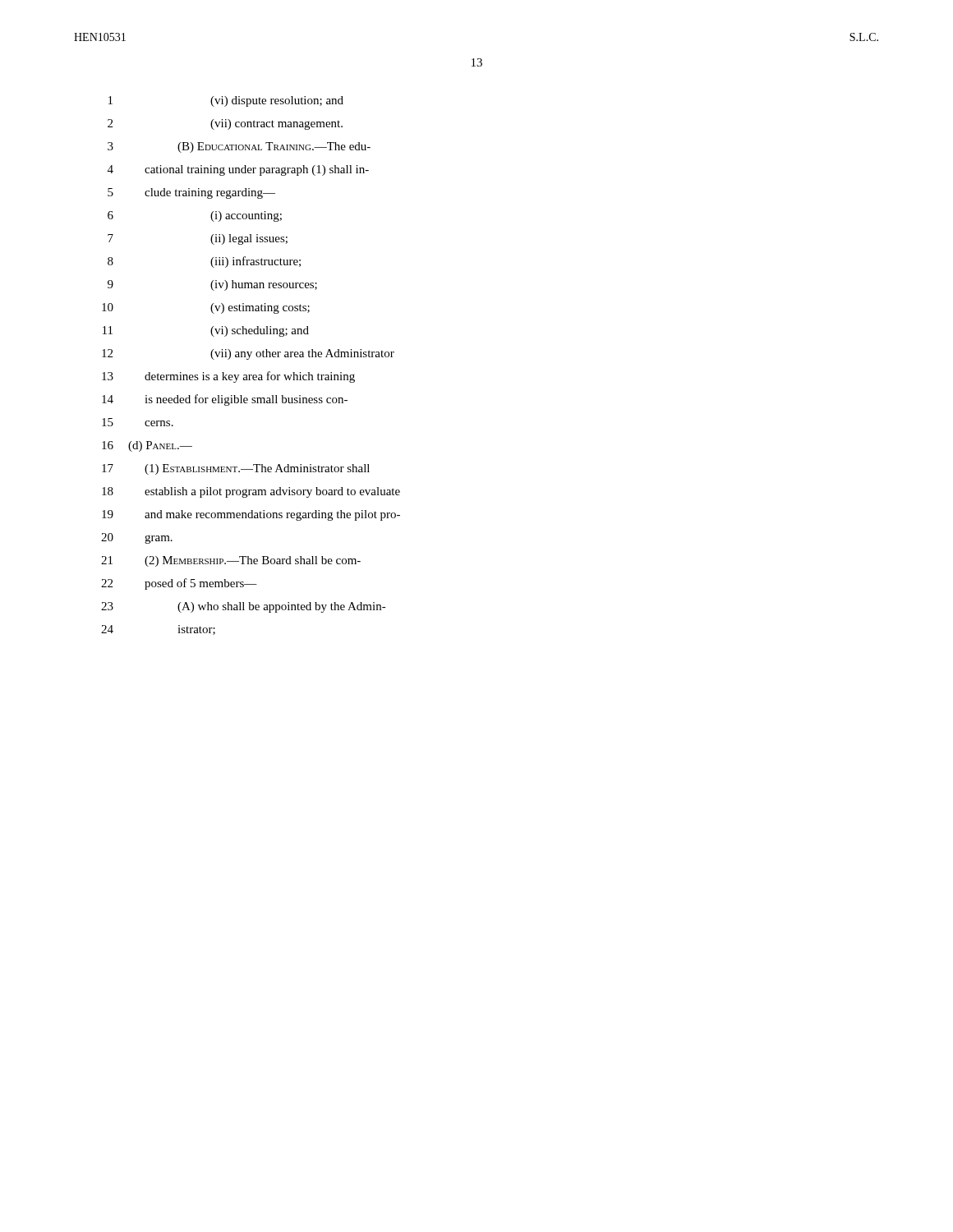This screenshot has width=953, height=1232.
Task: Find the list item that says "19 and make"
Action: point(251,515)
